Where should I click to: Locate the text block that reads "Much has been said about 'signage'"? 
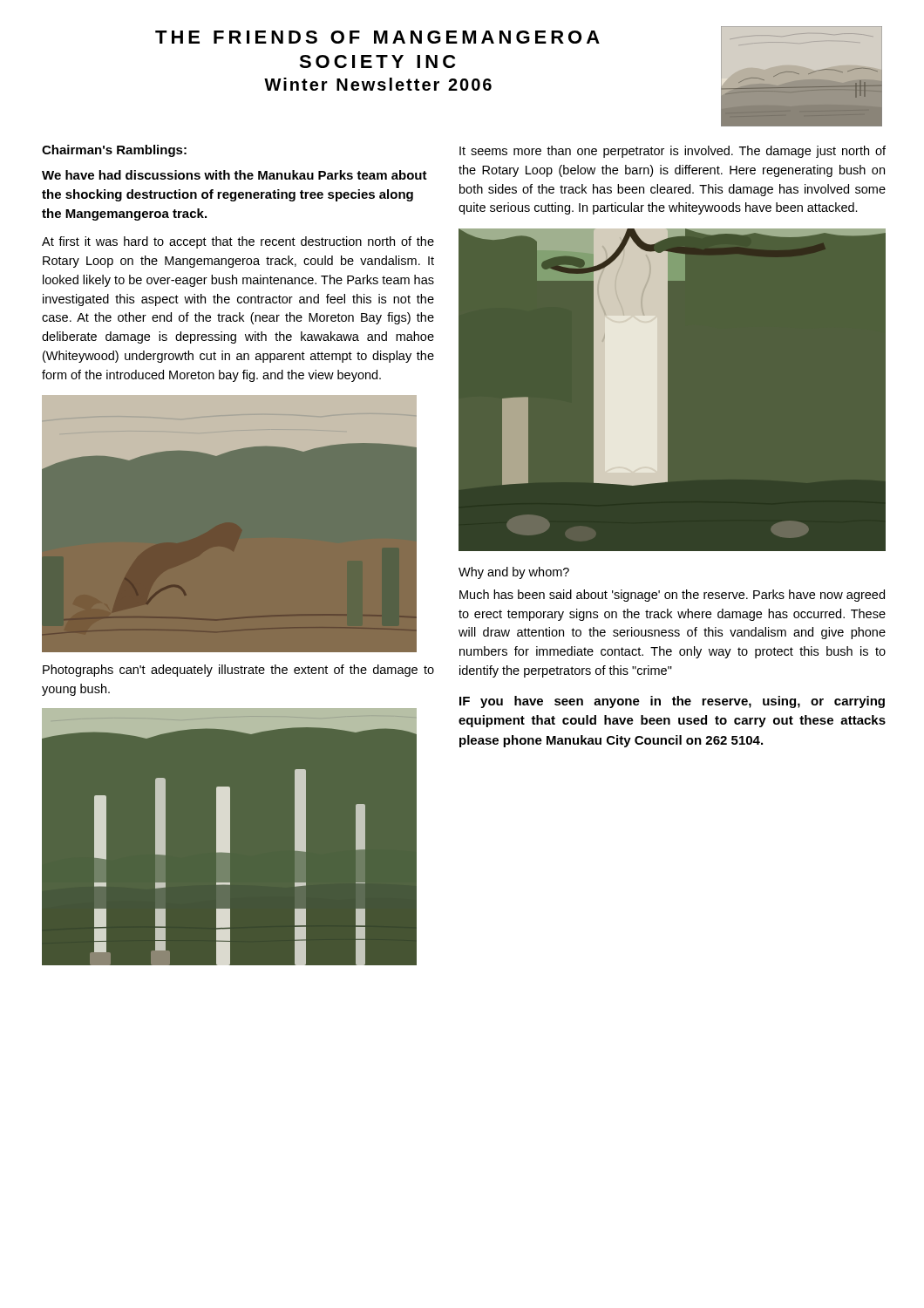(672, 632)
